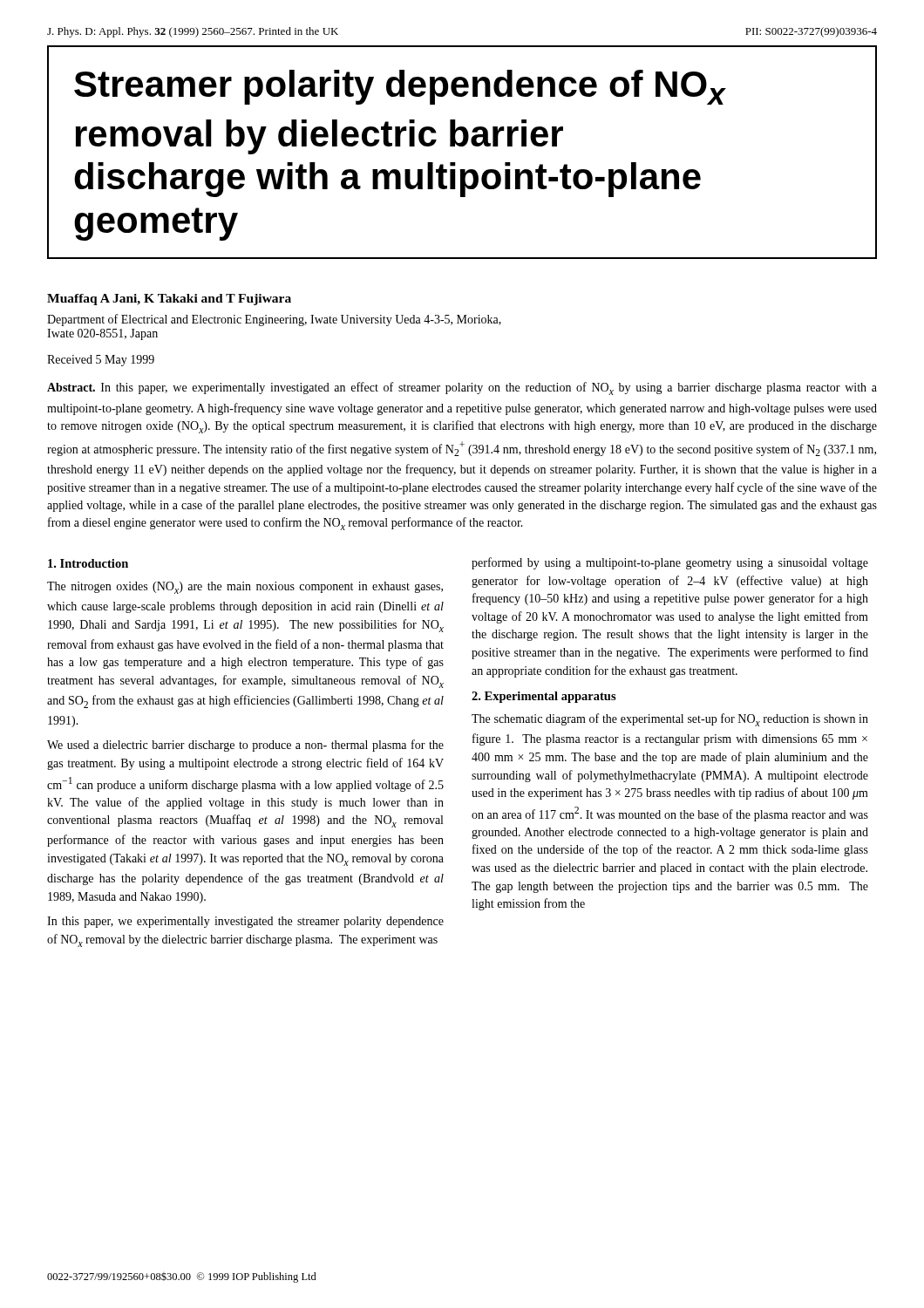Find the passage starting "2. Experimental apparatus"
924x1308 pixels.
544,696
